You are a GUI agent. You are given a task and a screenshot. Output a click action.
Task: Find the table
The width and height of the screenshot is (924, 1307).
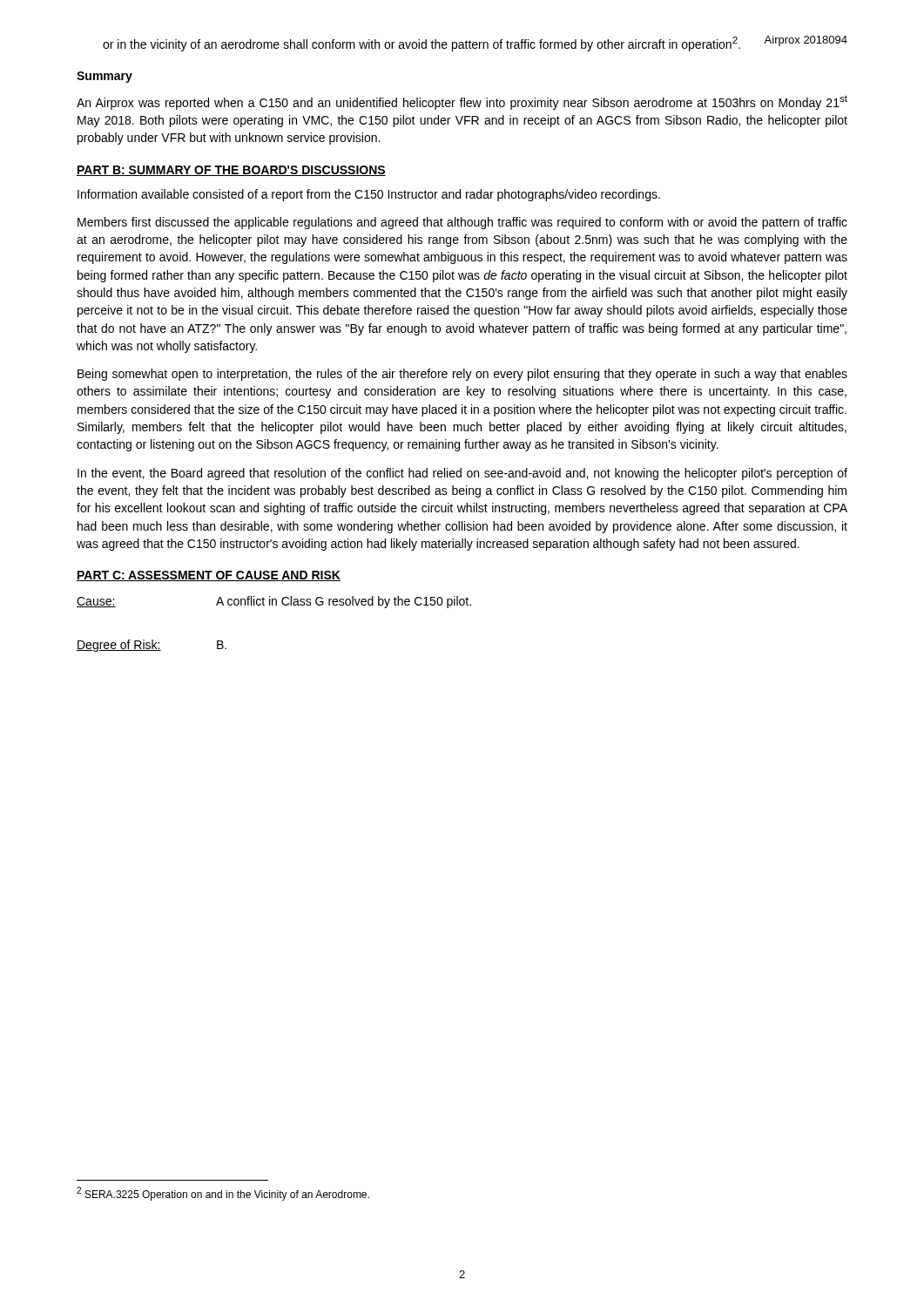point(462,623)
